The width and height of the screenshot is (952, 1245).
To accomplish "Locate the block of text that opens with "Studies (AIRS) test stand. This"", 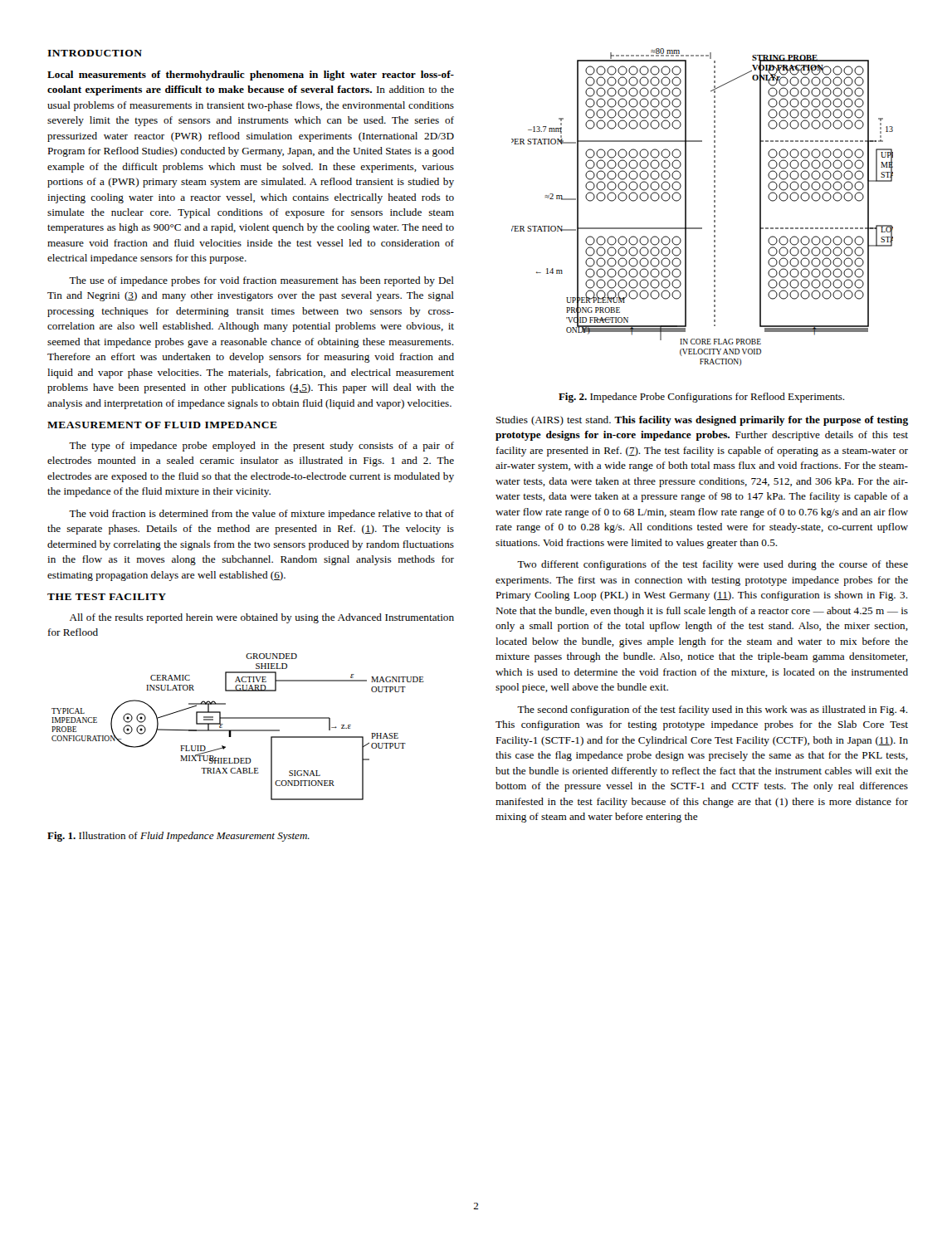I will point(702,482).
